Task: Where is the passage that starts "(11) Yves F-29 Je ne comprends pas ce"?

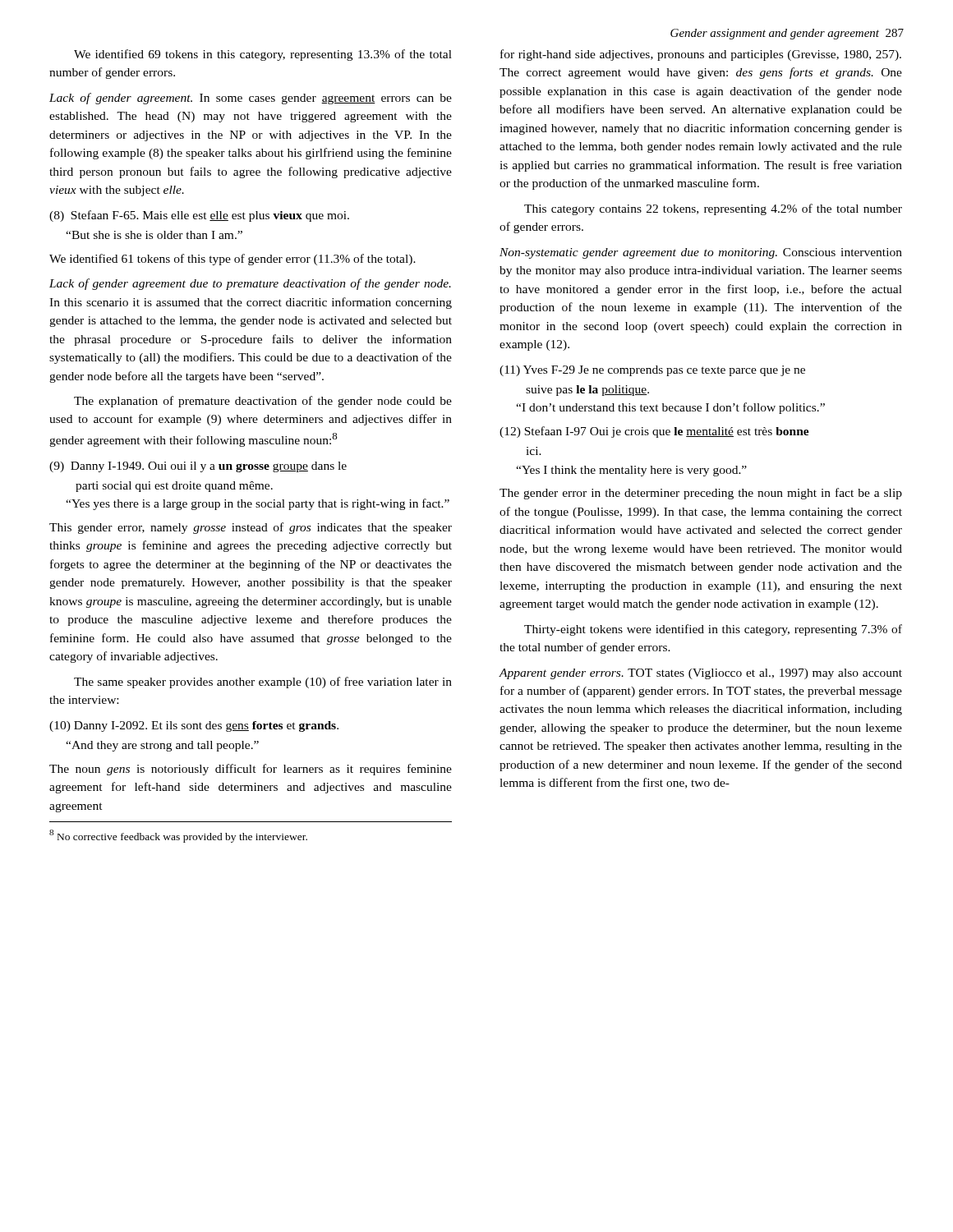Action: (x=652, y=371)
